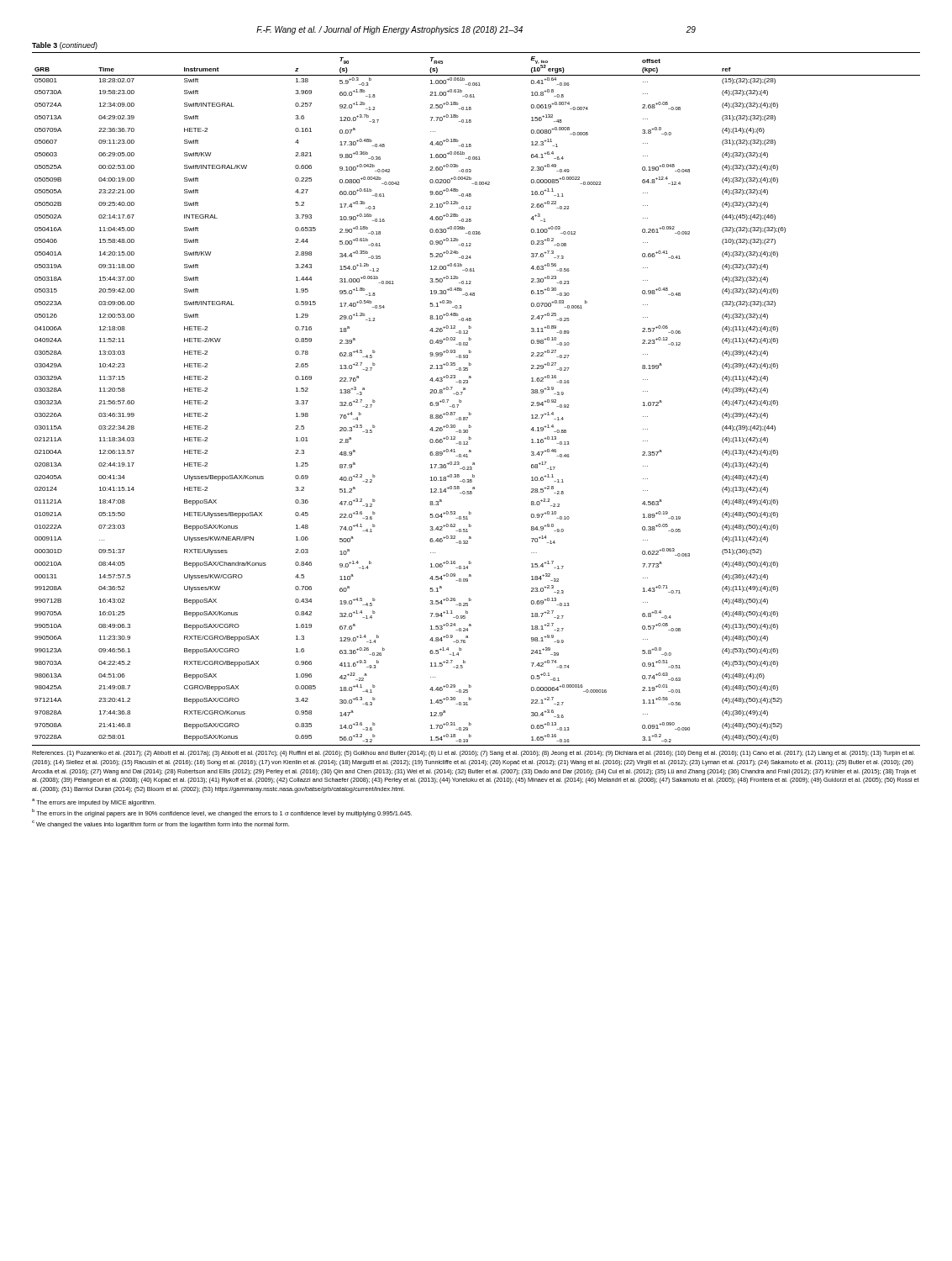
Task: Point to "Table 3 (continued)"
Action: tap(65, 45)
